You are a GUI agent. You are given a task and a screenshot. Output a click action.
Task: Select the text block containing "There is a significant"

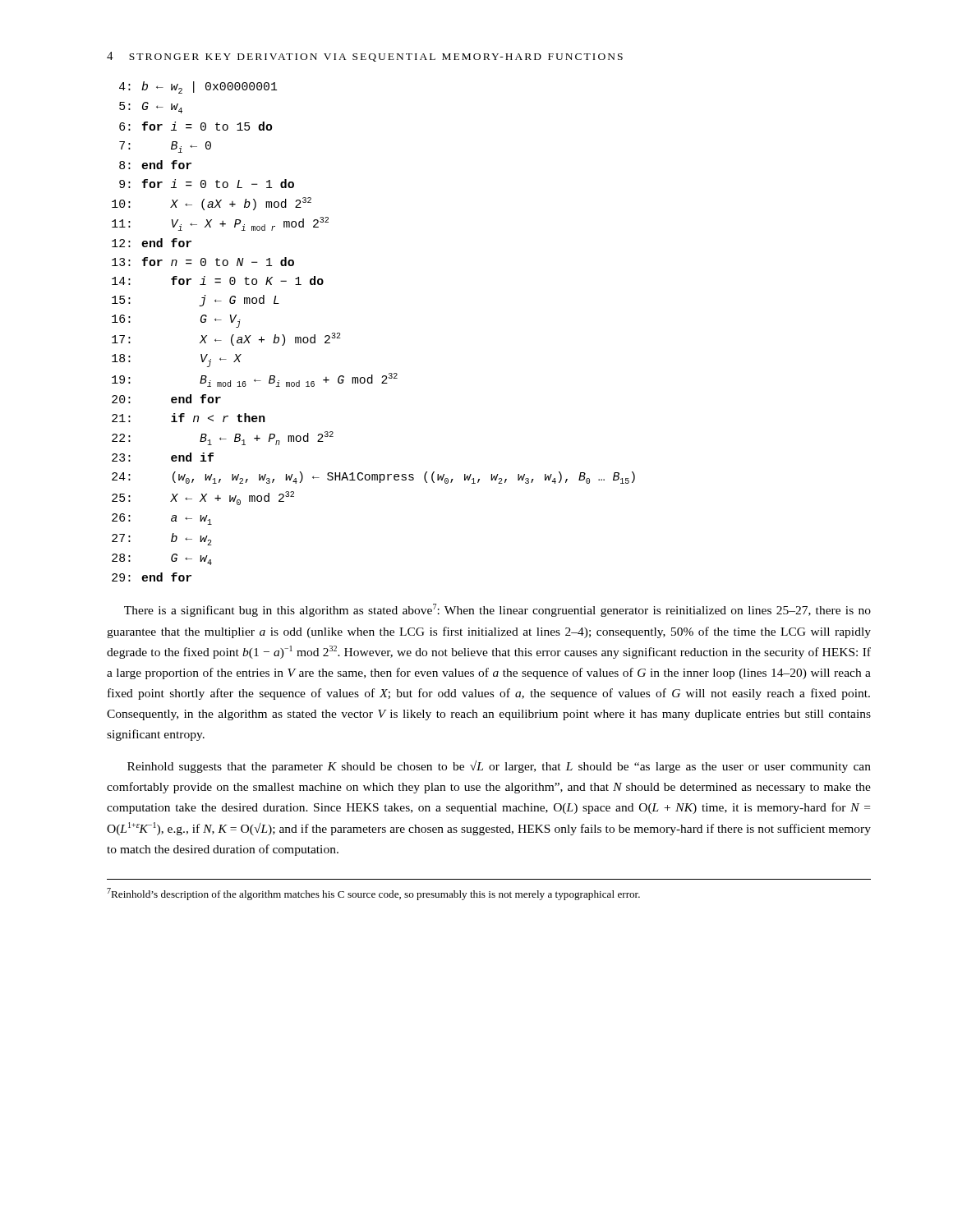coord(489,672)
